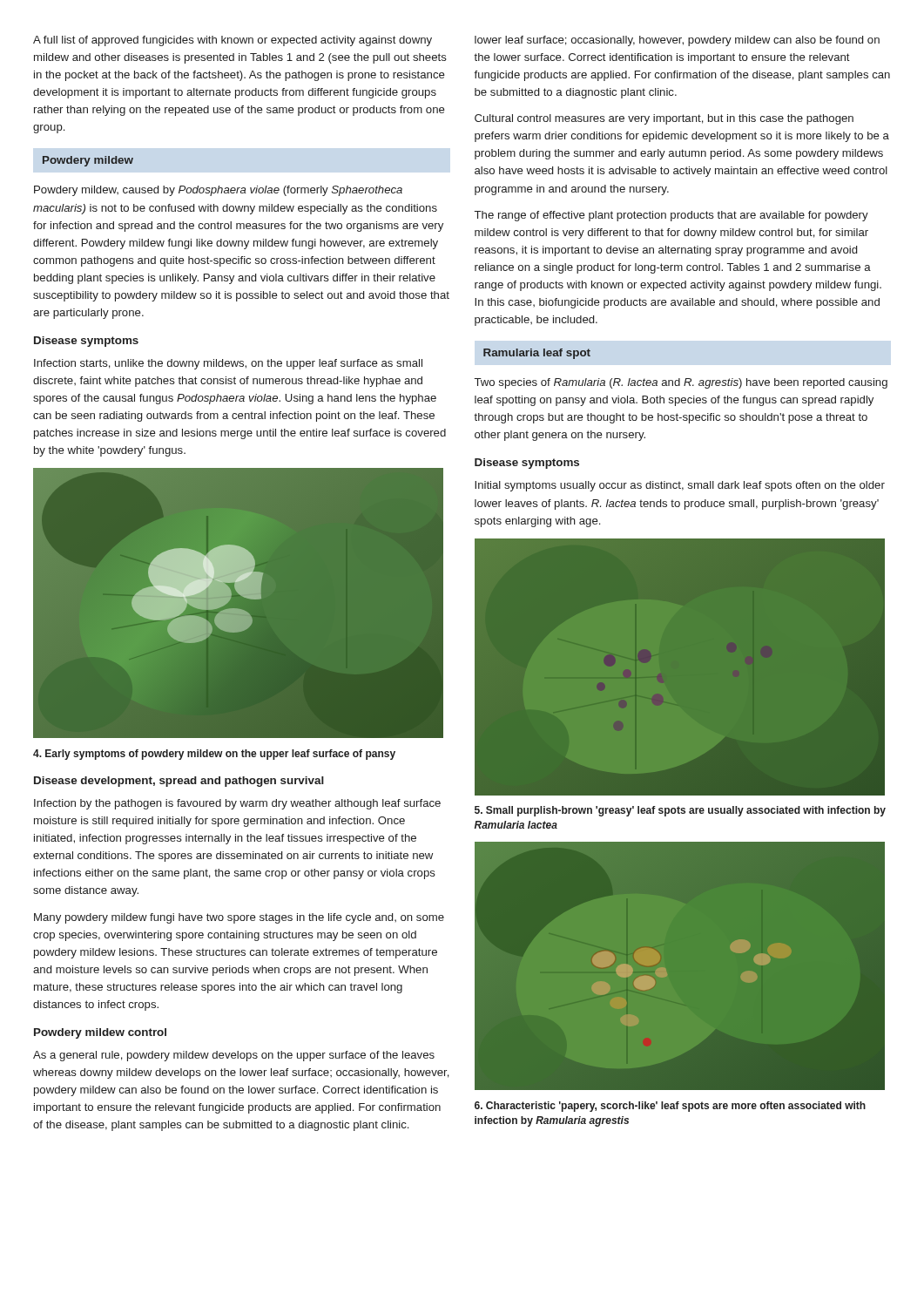Locate the text block containing "Cultural control measures are very important,"
The height and width of the screenshot is (1307, 924).
[x=683, y=154]
